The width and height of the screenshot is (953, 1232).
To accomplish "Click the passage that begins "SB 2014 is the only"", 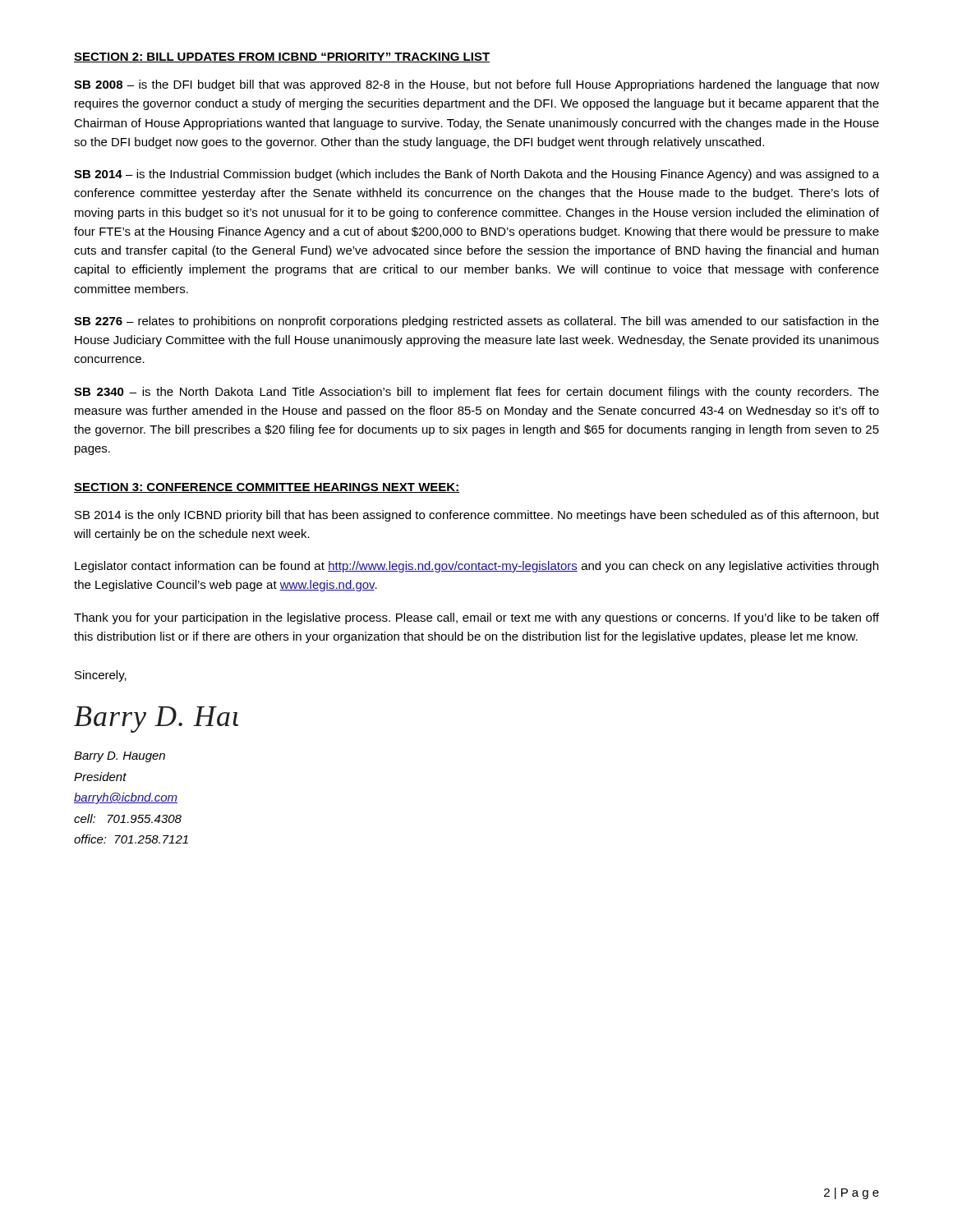I will (476, 524).
